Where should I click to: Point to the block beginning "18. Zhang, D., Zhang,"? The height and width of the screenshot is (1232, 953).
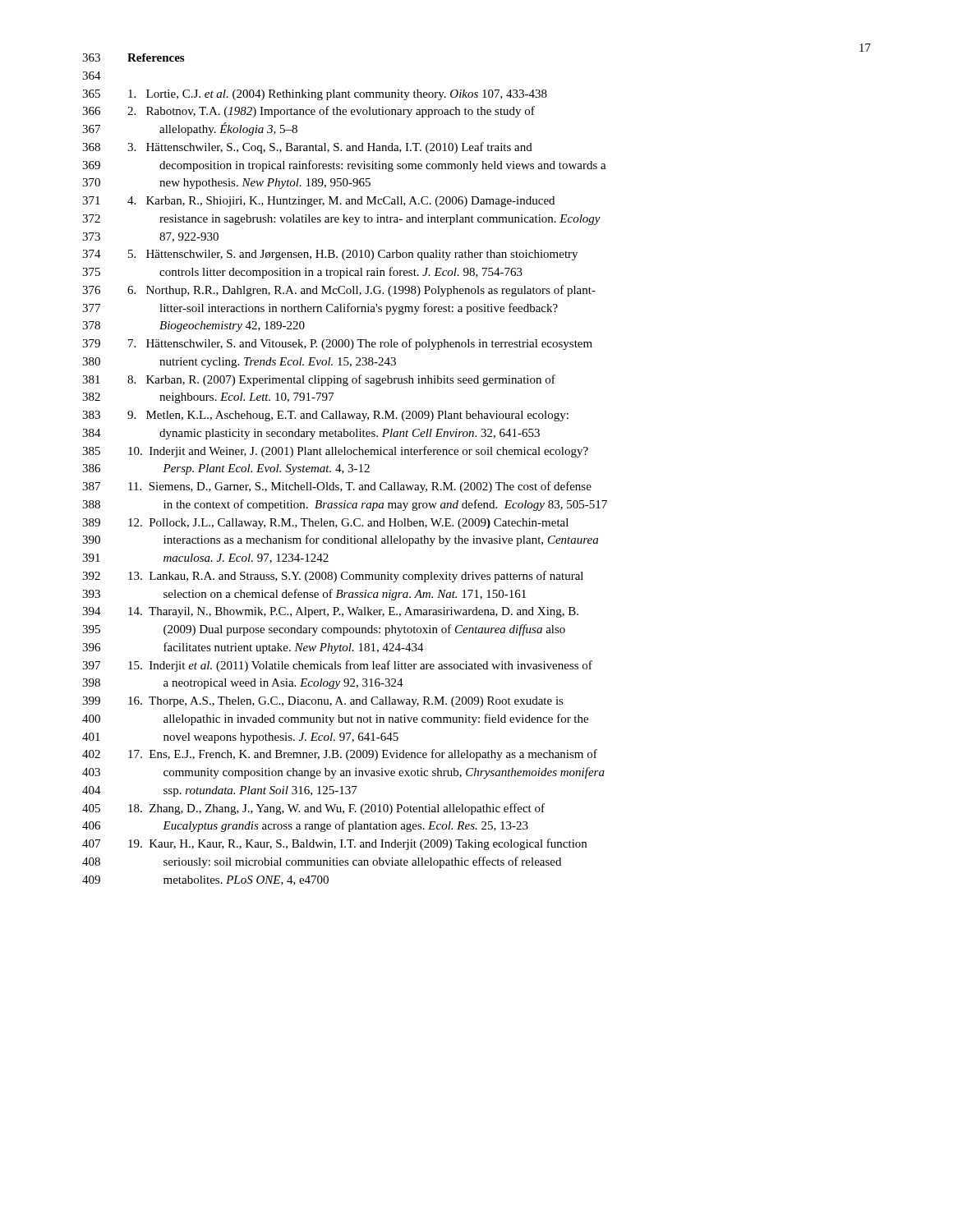[x=336, y=808]
